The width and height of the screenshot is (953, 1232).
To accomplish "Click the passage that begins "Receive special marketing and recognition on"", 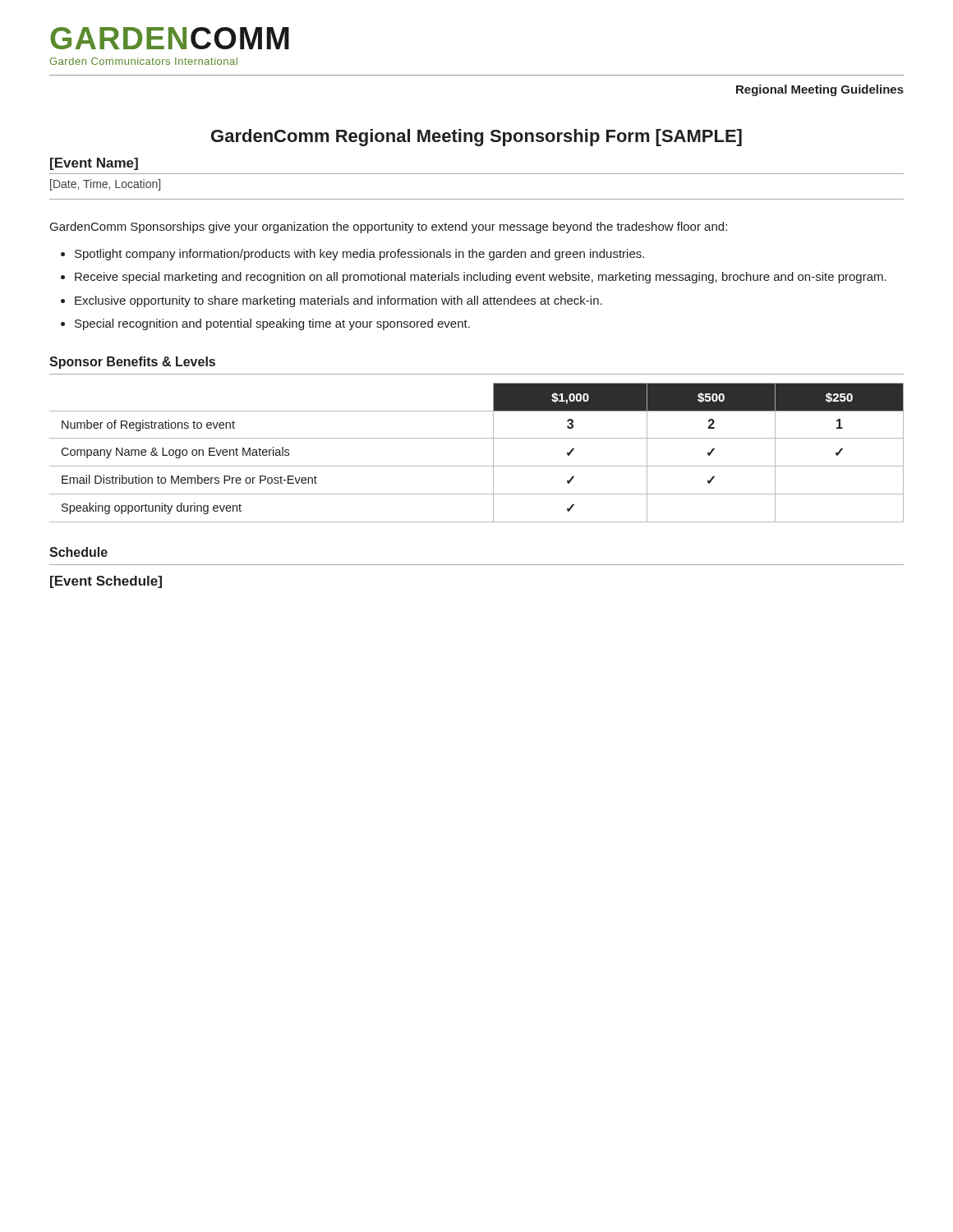I will (481, 276).
